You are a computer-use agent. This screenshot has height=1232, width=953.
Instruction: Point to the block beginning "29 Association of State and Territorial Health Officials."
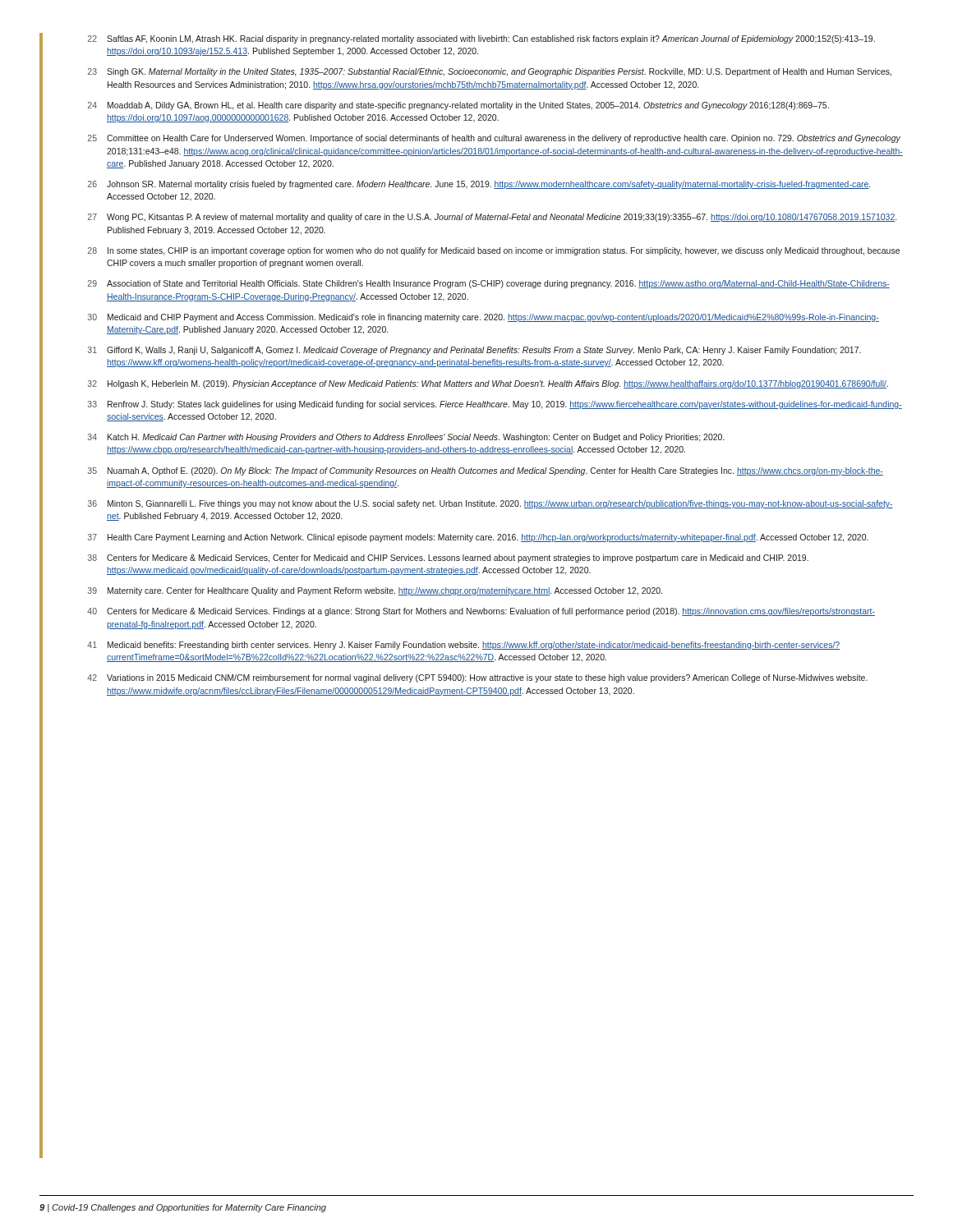coord(485,290)
